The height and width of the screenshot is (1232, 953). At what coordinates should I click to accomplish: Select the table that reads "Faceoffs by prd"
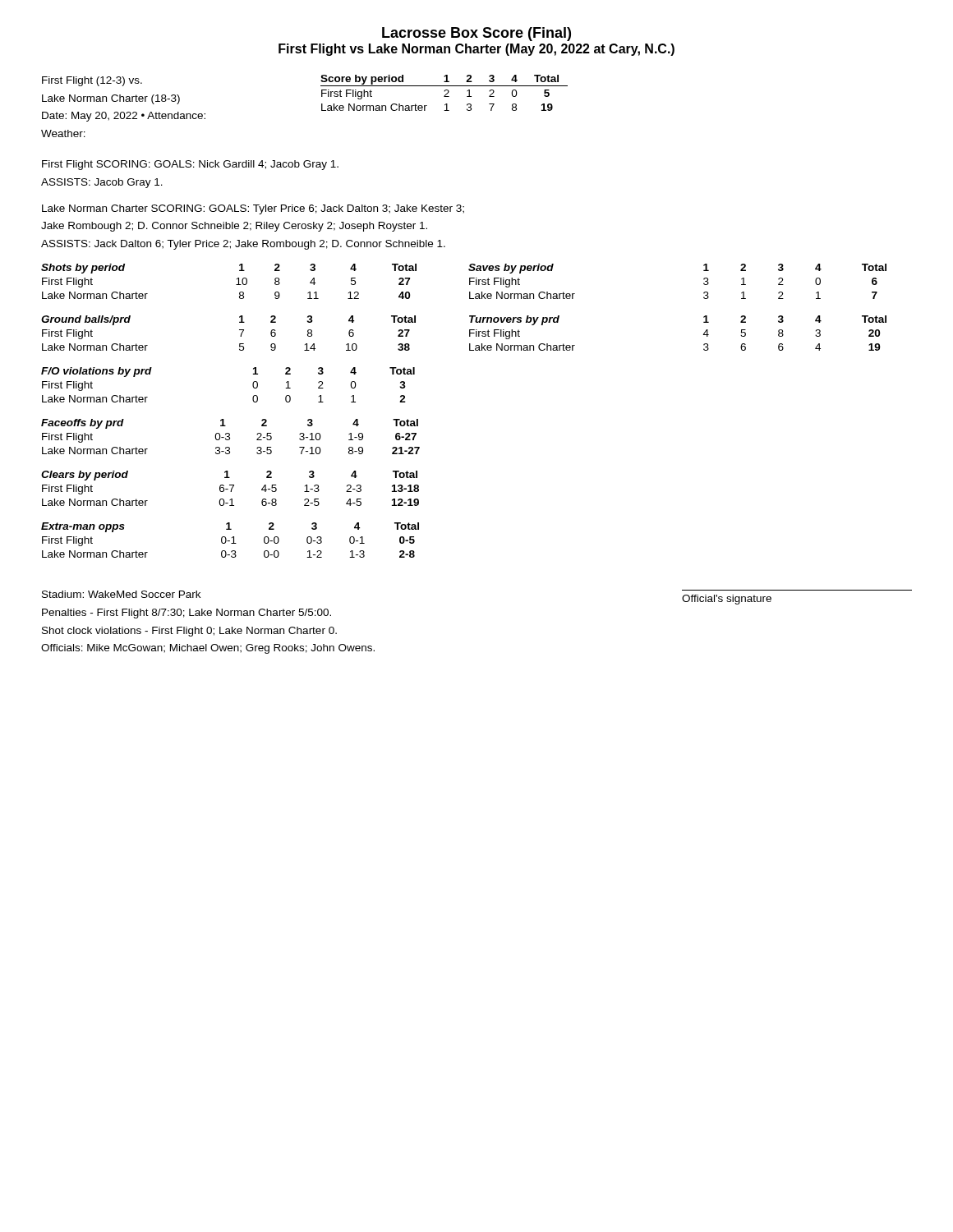238,437
